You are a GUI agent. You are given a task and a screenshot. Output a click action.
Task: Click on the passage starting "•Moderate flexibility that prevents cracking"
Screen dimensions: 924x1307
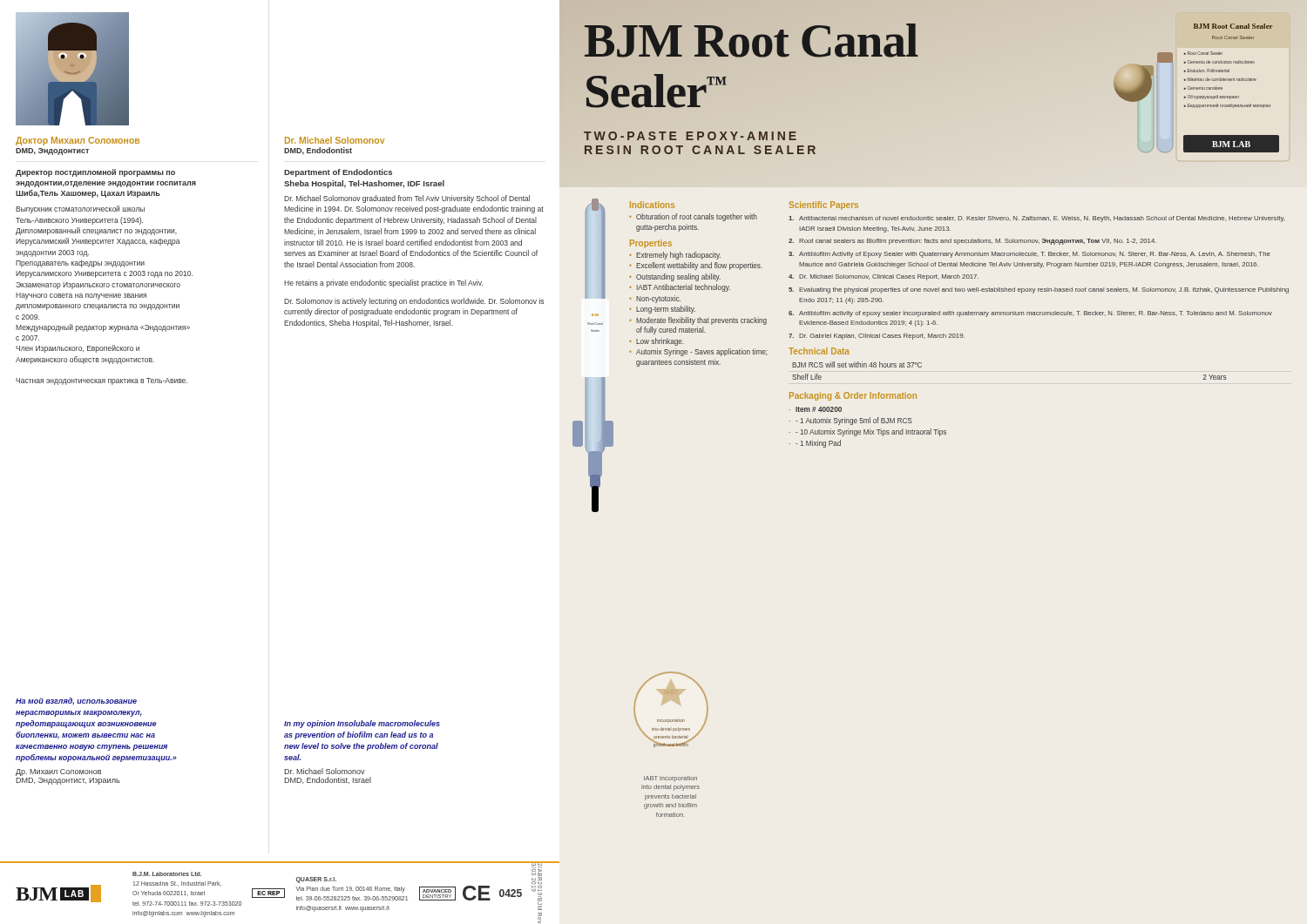click(698, 325)
